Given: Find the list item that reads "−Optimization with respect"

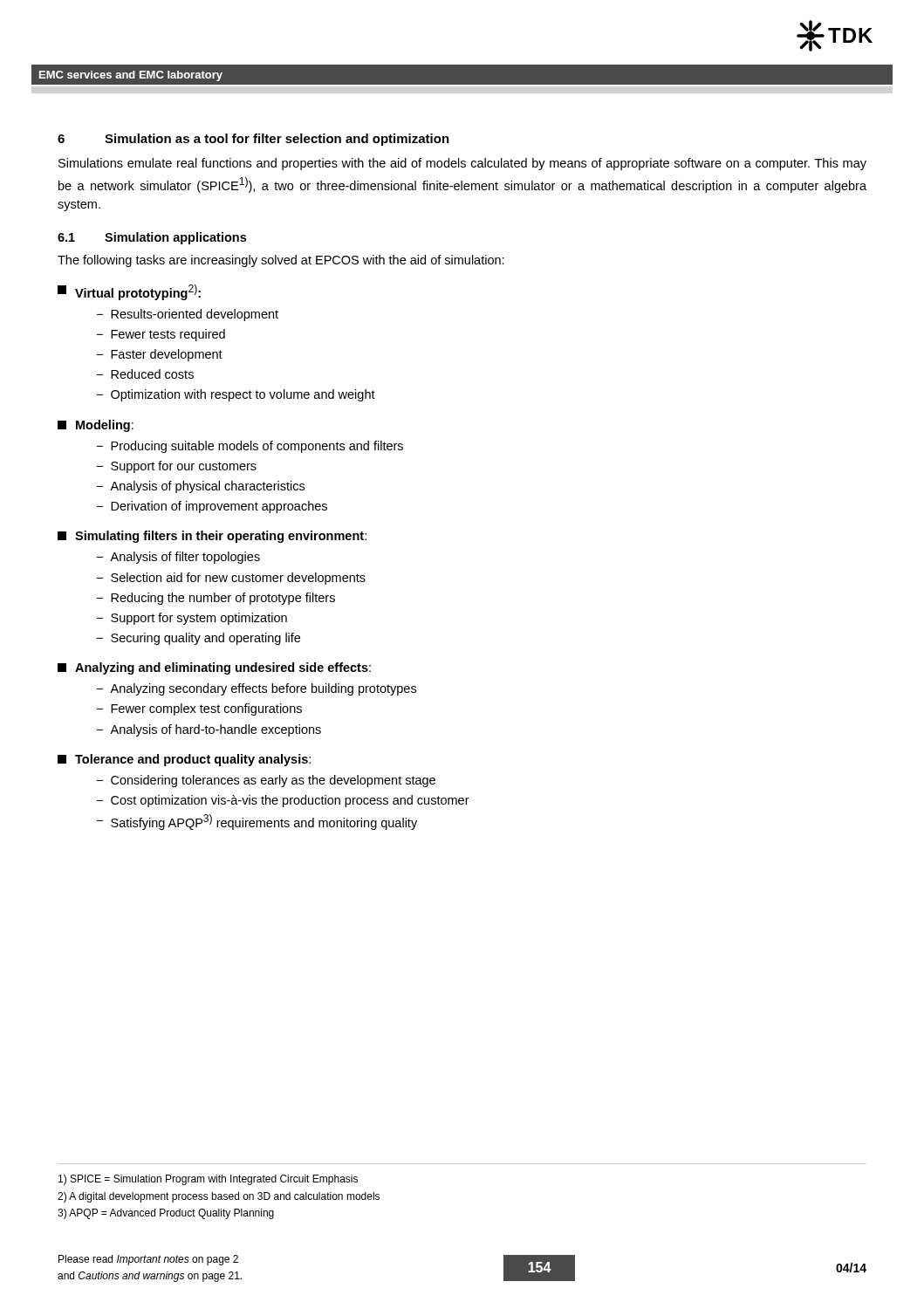Looking at the screenshot, I should tap(235, 395).
